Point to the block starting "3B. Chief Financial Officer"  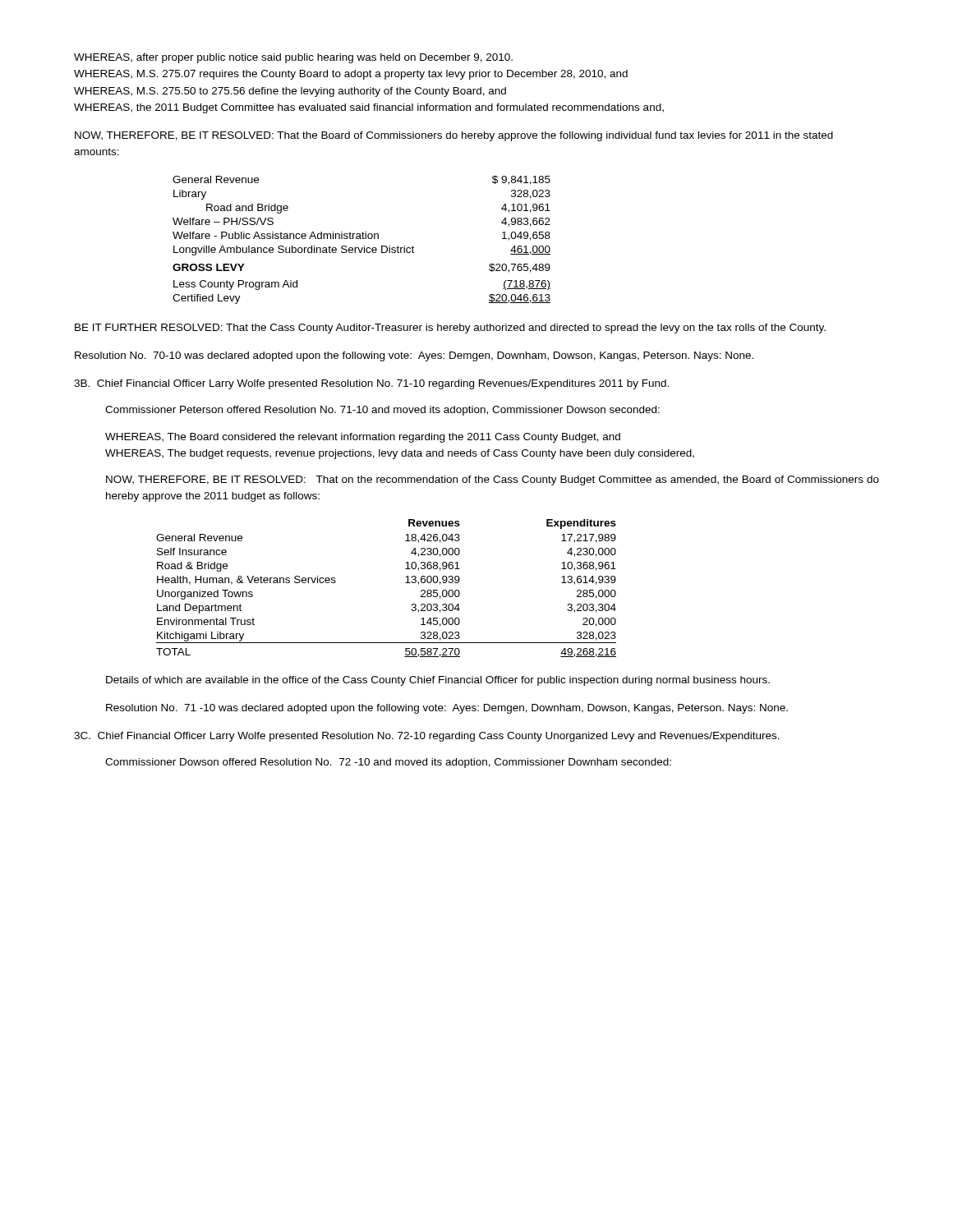tap(372, 383)
